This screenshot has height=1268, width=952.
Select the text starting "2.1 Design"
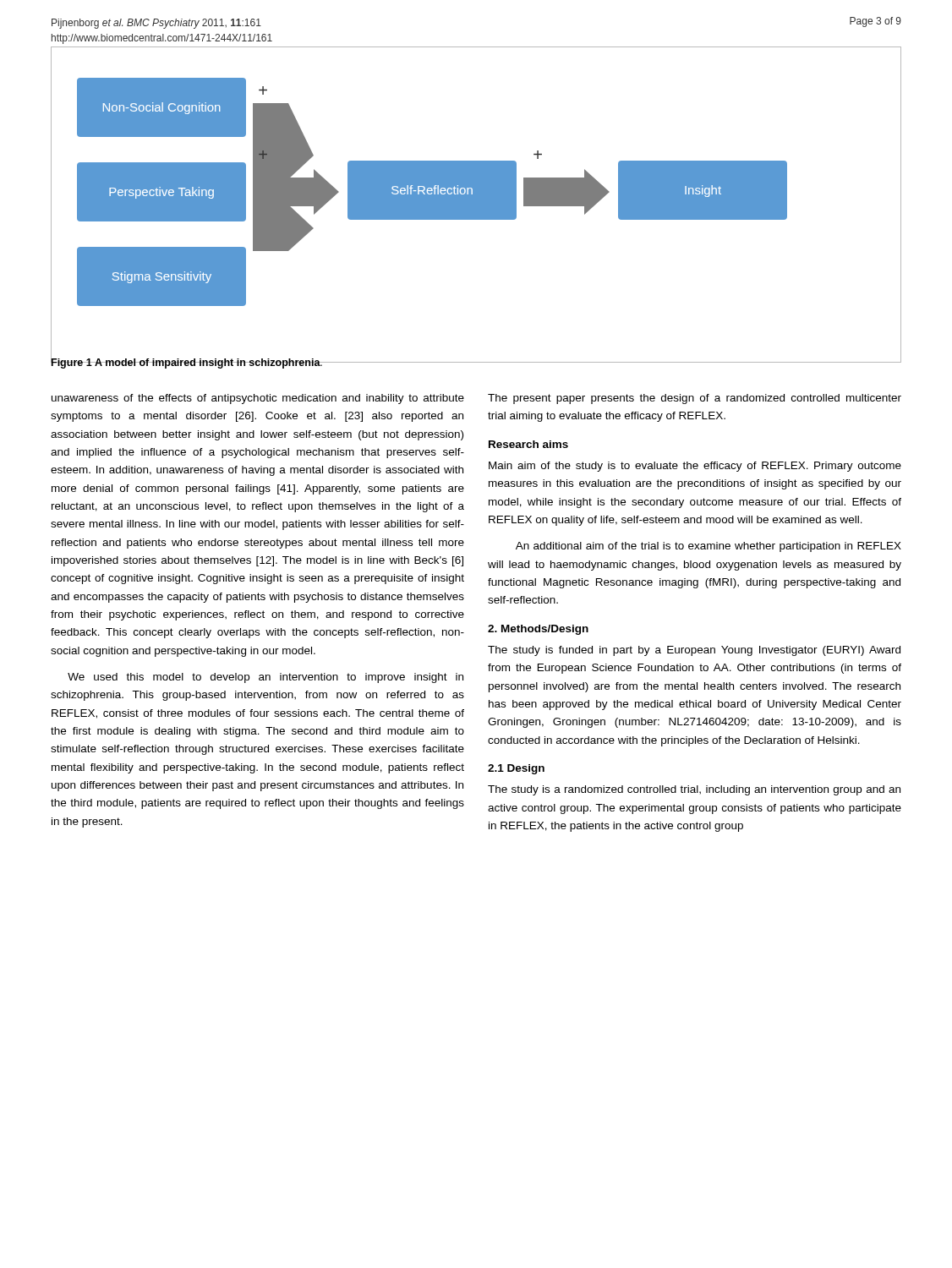(x=516, y=768)
